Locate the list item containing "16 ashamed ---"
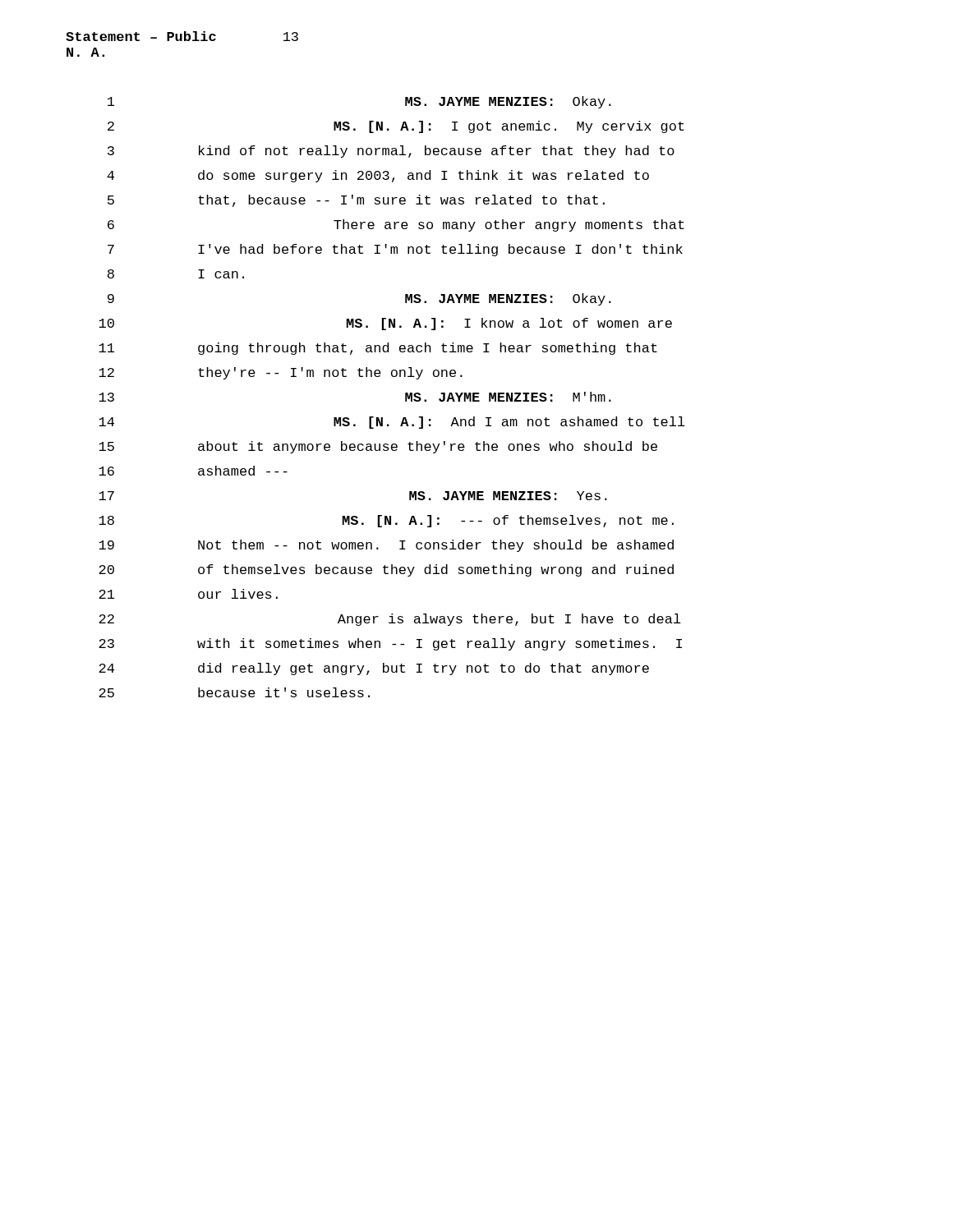This screenshot has height=1232, width=953. coord(102,470)
